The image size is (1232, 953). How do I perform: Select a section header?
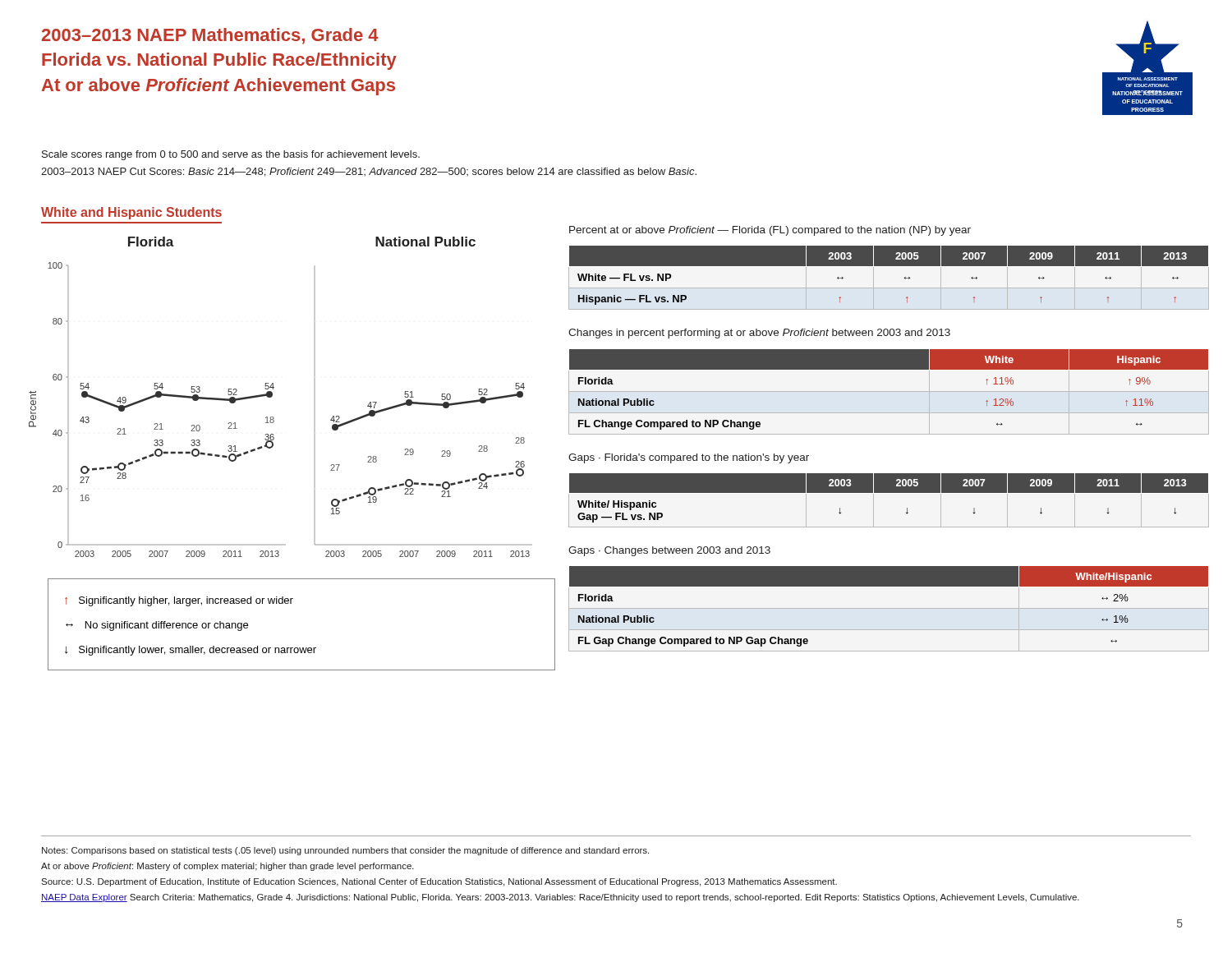pyautogui.click(x=132, y=212)
